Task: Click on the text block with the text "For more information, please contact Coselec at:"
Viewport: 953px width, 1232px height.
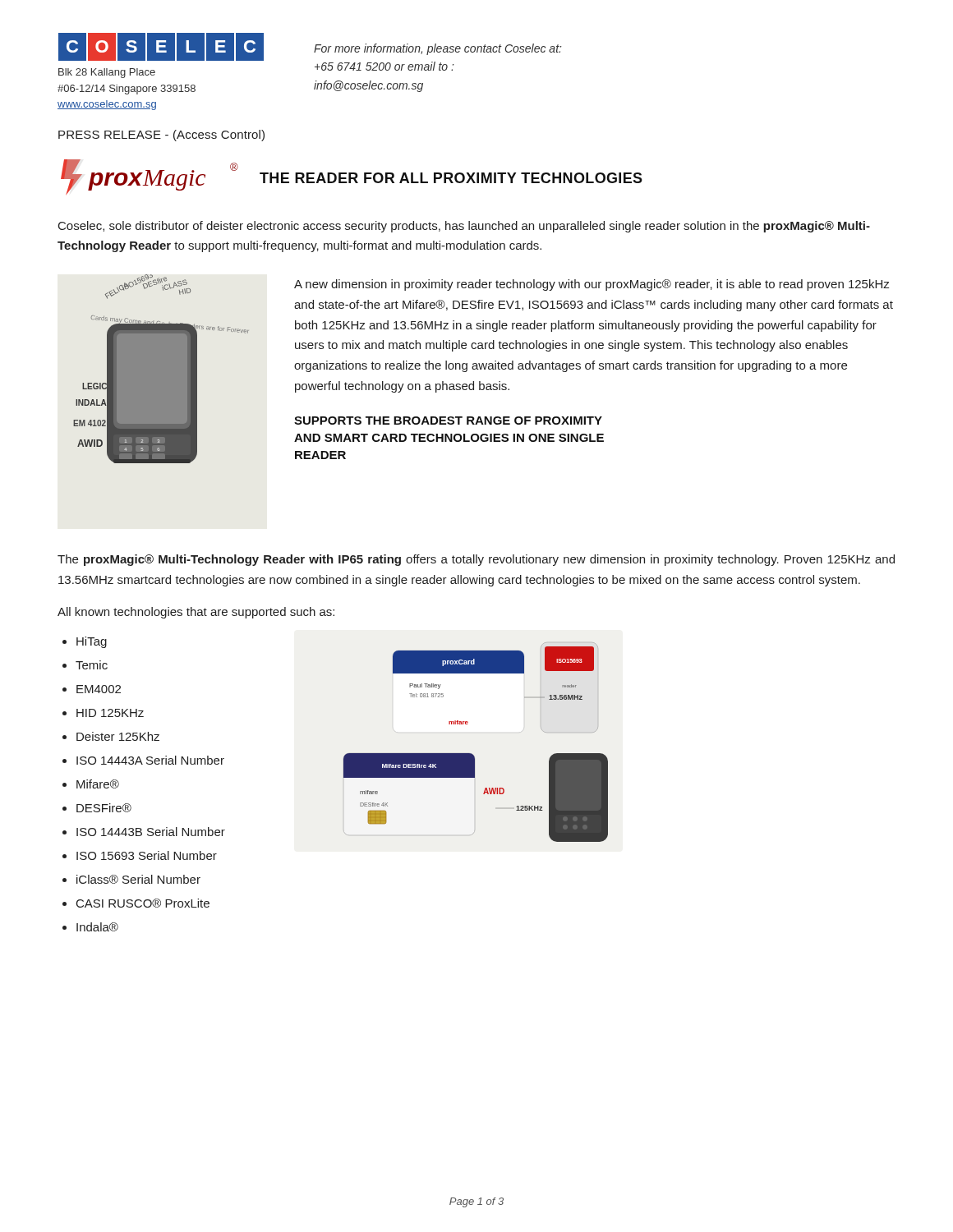Action: [x=438, y=67]
